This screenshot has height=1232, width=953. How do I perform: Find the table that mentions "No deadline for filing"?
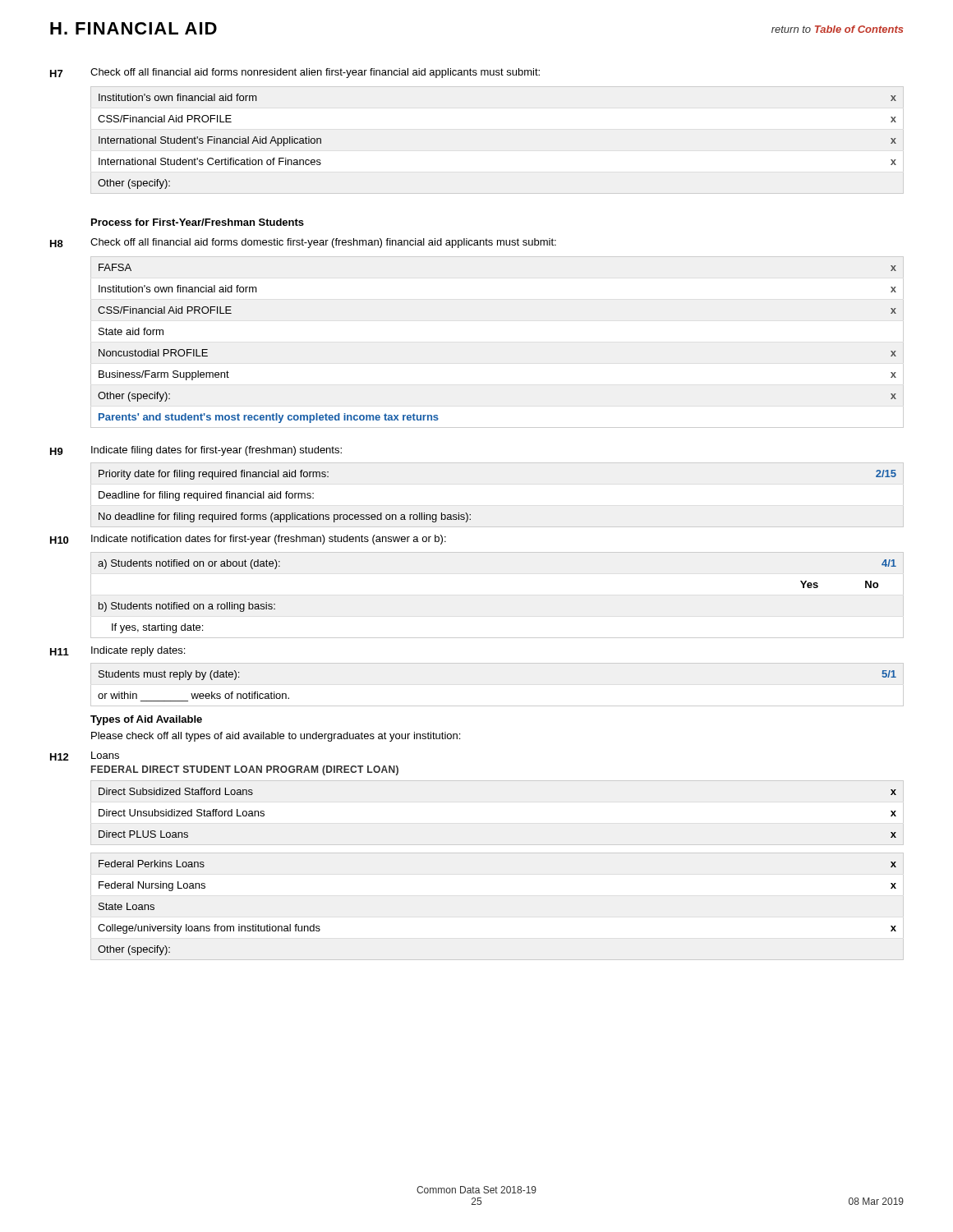pos(497,495)
